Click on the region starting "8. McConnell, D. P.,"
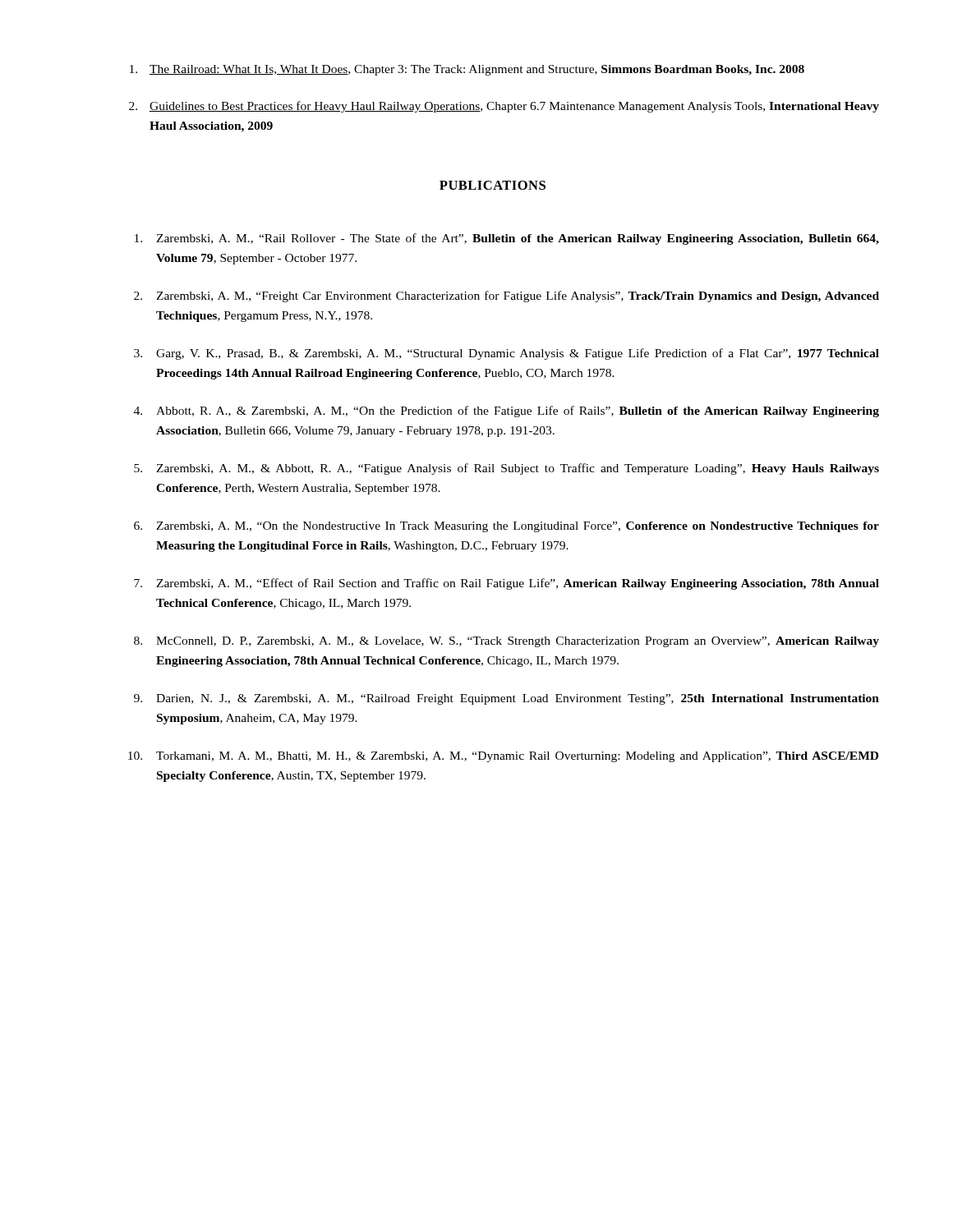The height and width of the screenshot is (1232, 953). 493,650
